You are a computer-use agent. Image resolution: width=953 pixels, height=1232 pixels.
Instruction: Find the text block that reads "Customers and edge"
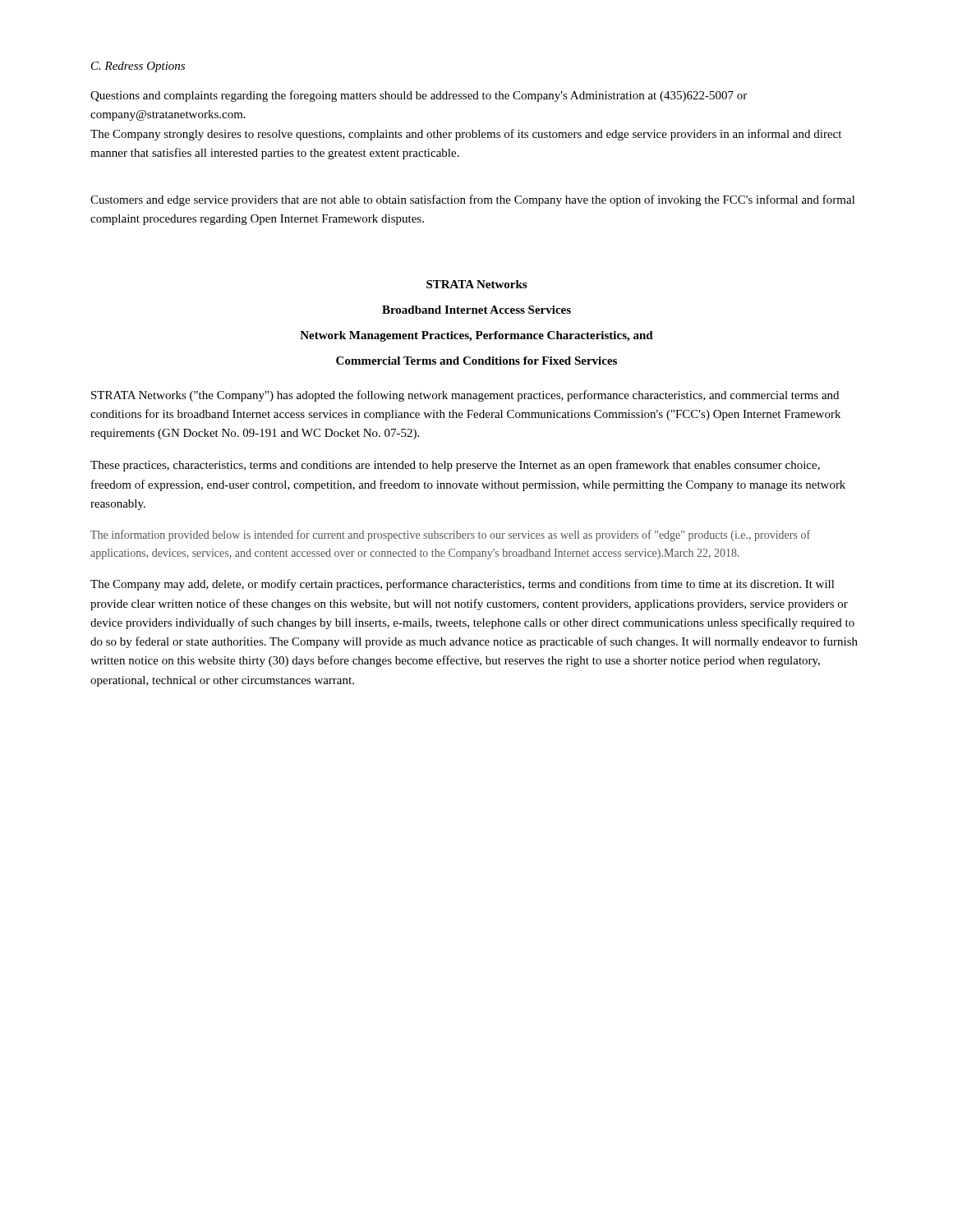tap(476, 210)
